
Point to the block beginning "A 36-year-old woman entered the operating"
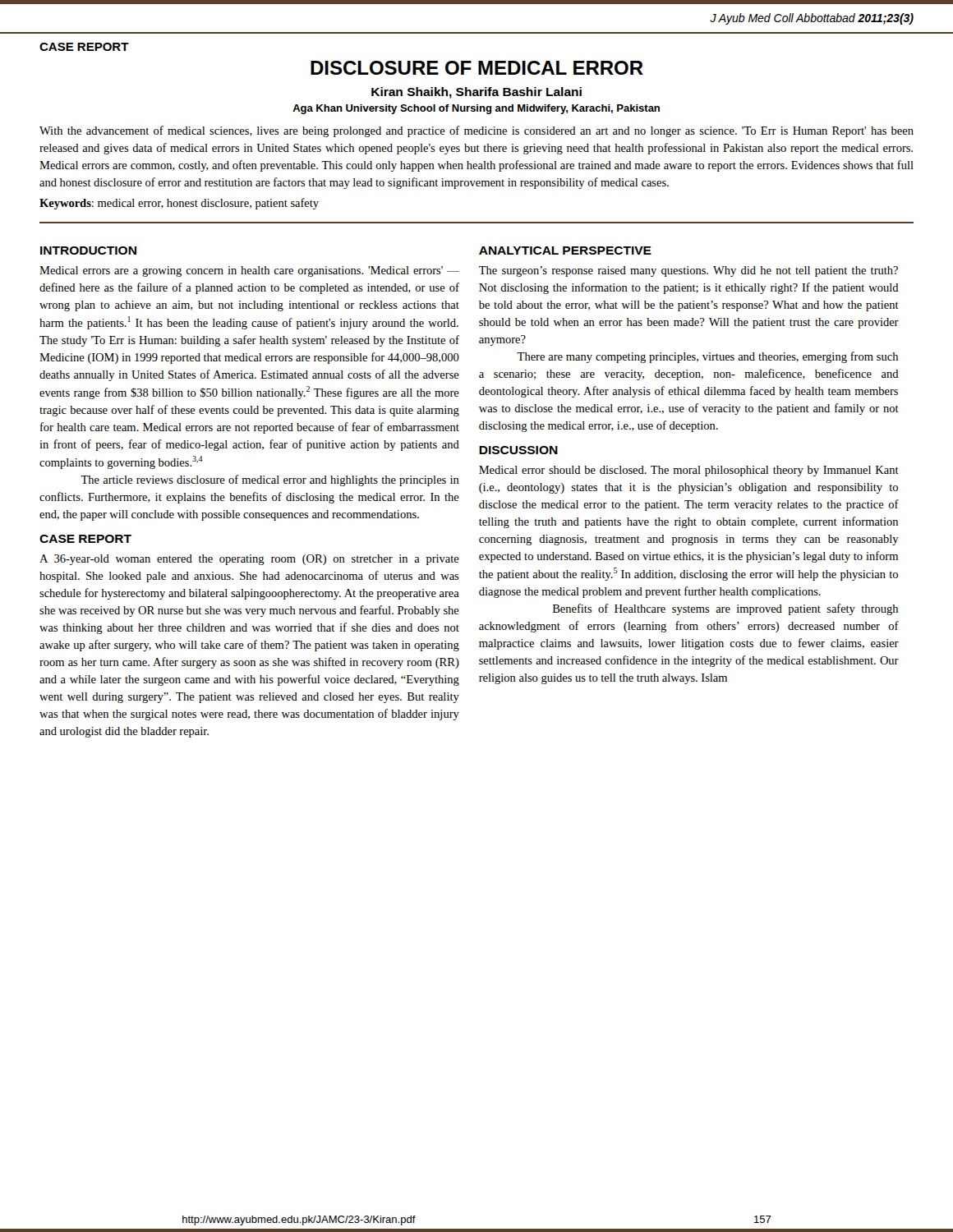pos(249,645)
